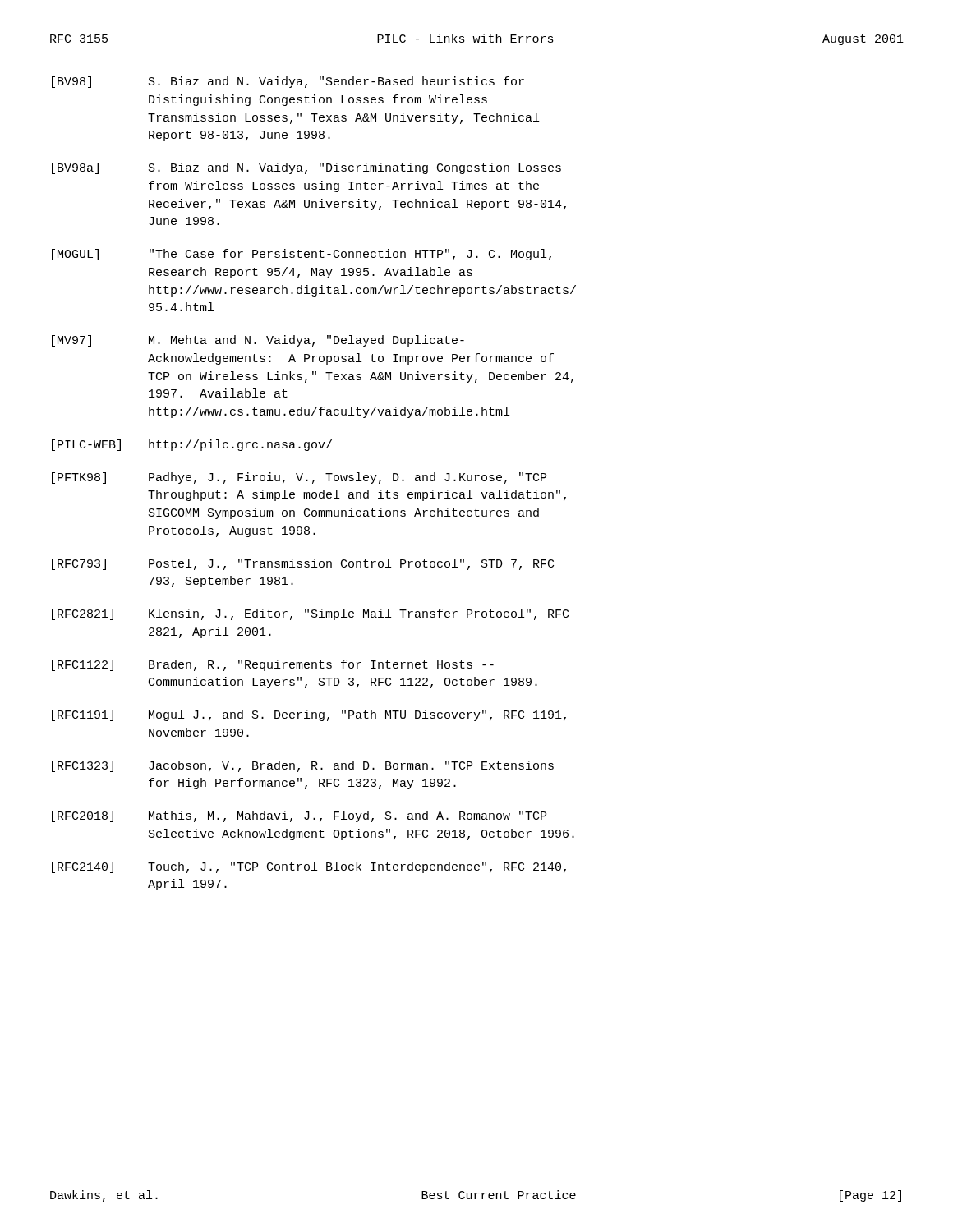Locate the text starting "[MOGUL] "The Case for"

tap(476, 282)
